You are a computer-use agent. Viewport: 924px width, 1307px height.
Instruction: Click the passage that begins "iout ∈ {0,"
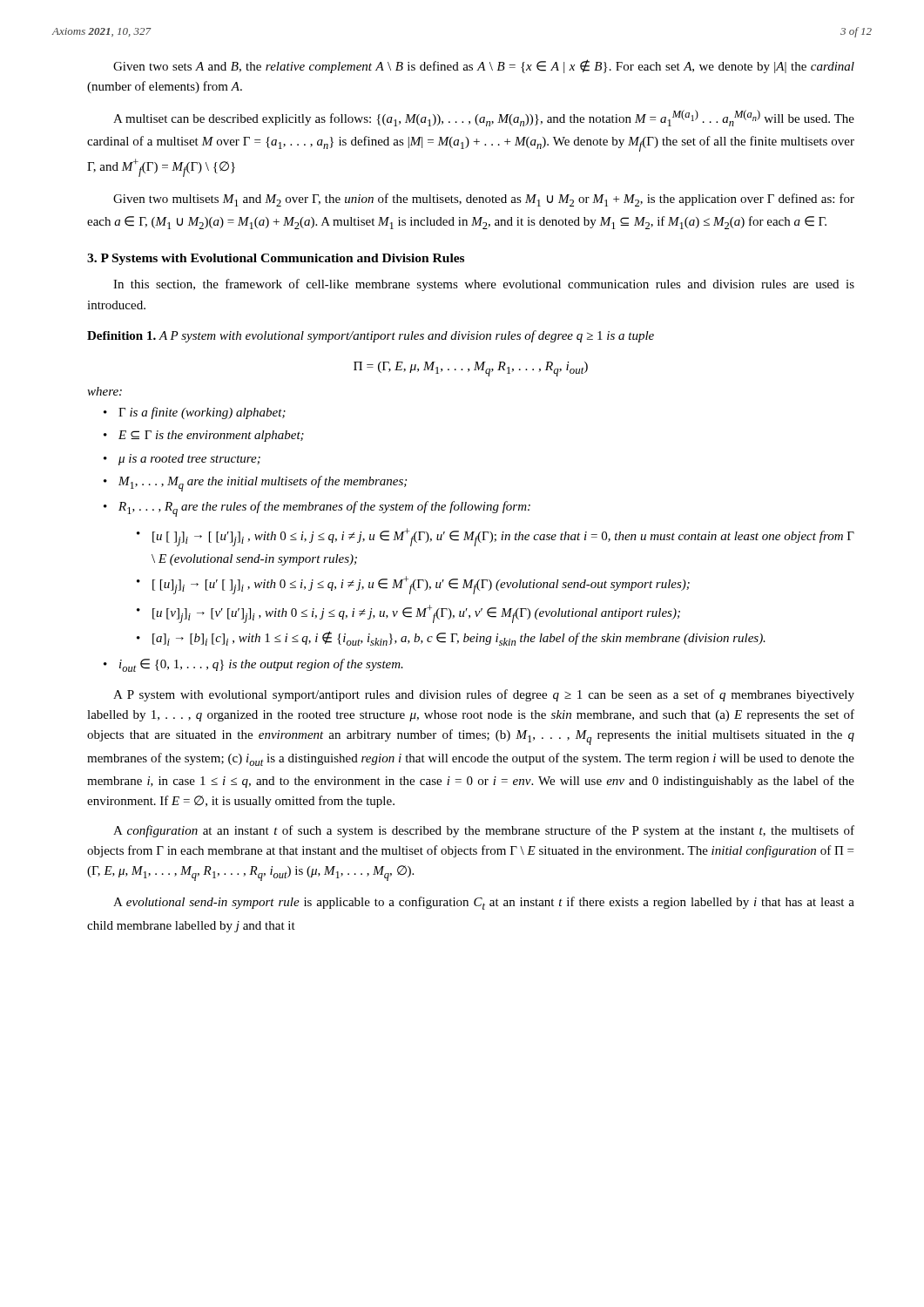pos(261,666)
